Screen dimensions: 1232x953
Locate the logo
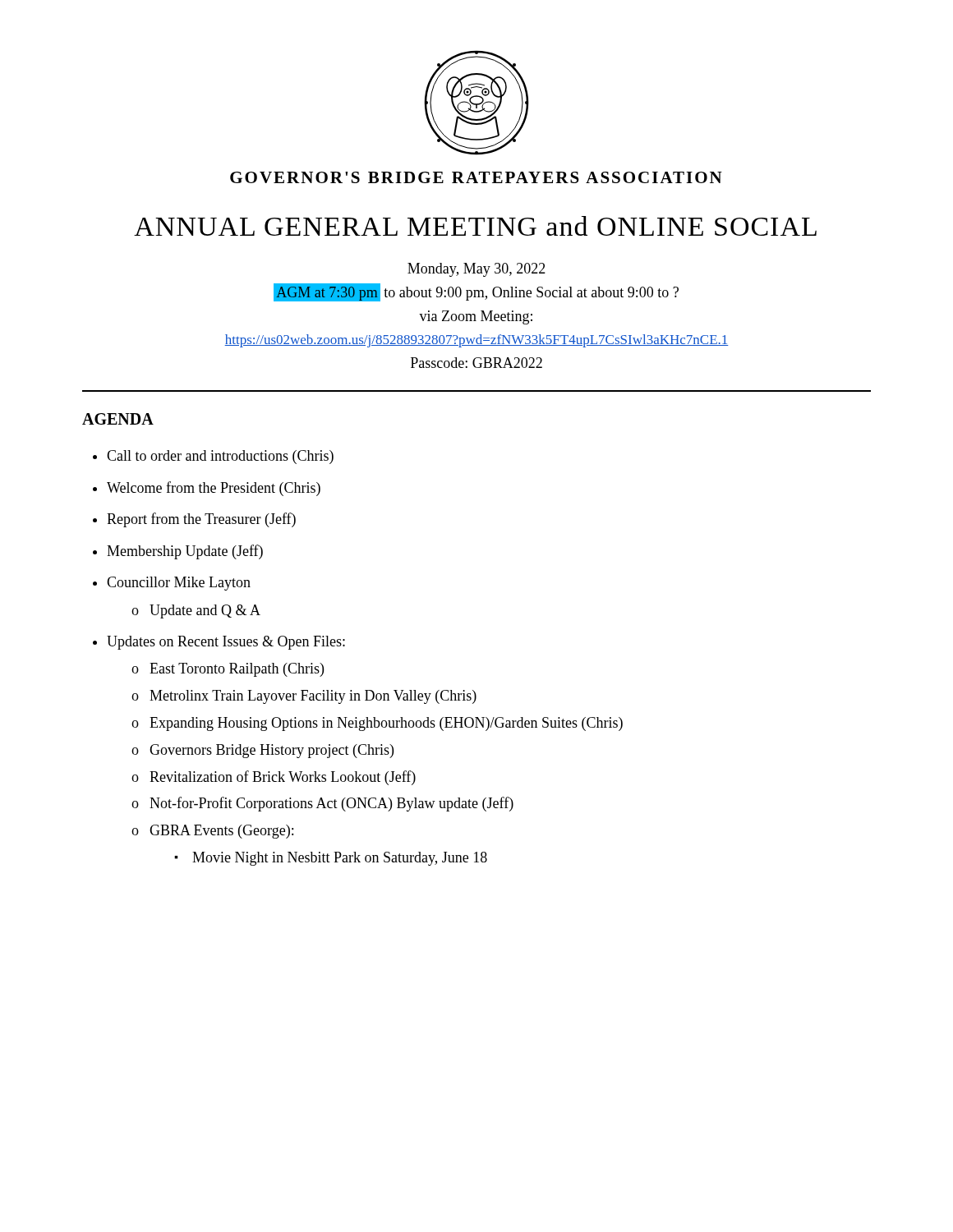click(x=476, y=104)
